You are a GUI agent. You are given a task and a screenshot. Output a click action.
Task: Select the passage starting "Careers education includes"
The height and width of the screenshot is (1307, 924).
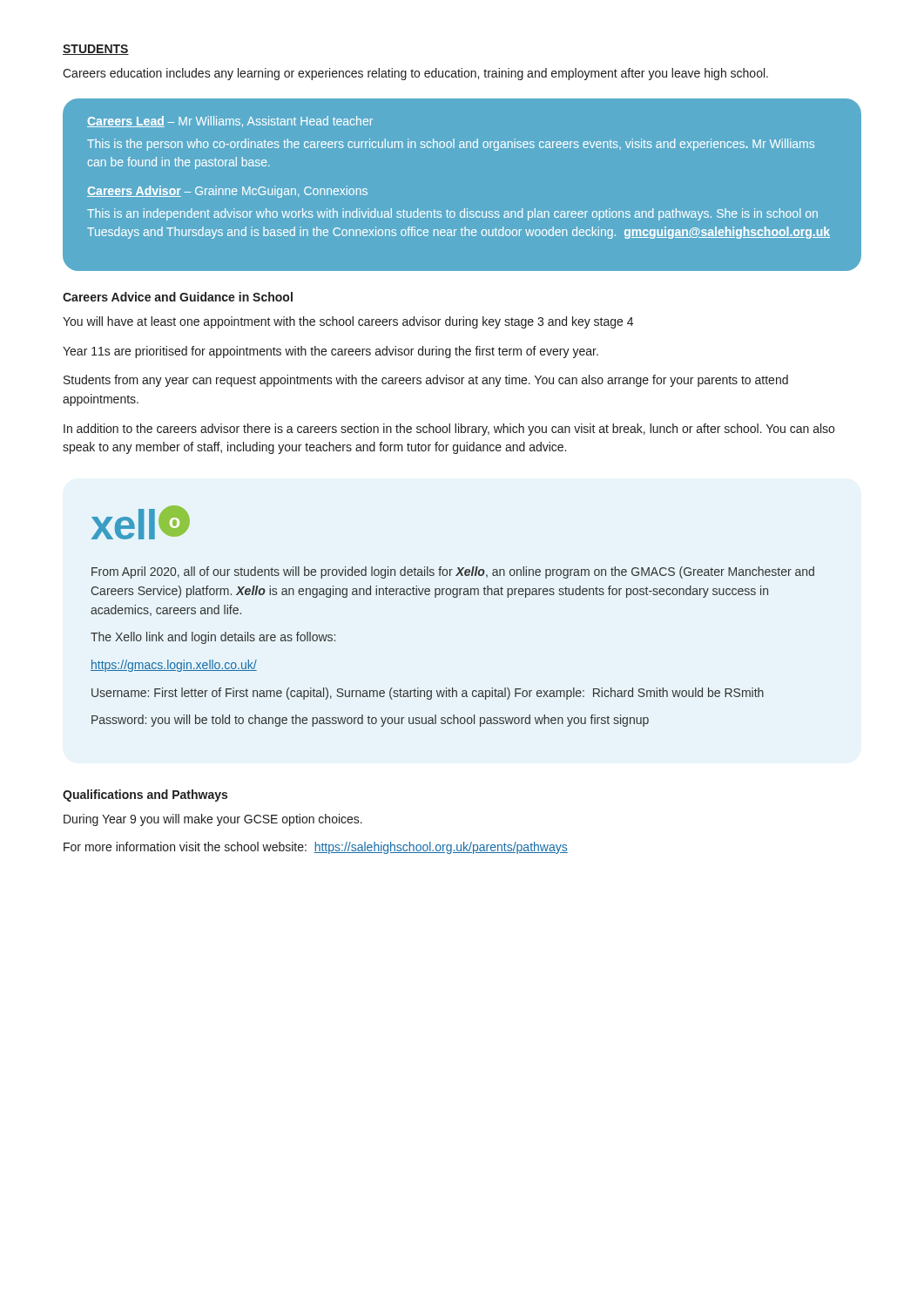coord(416,73)
